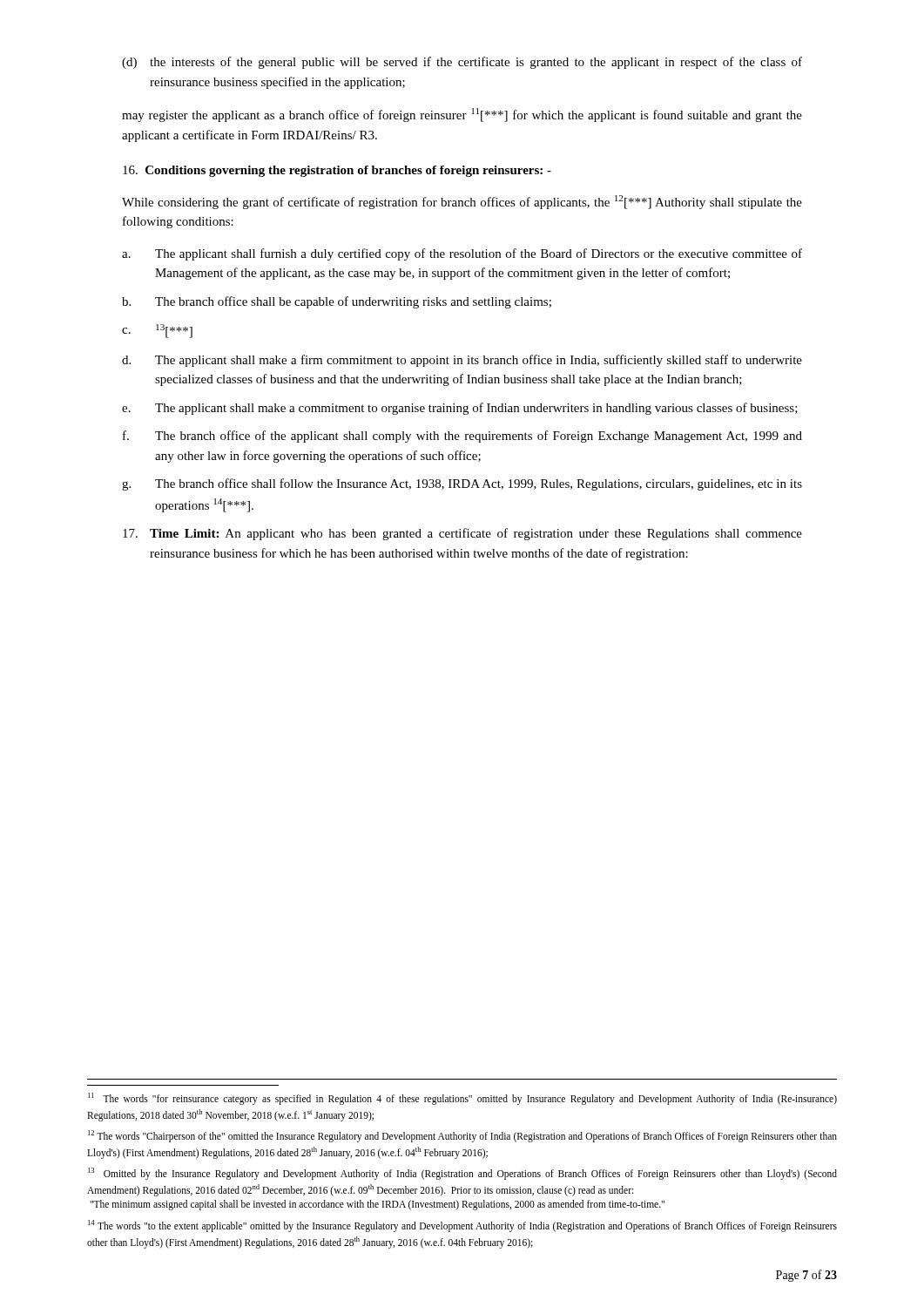
Task: Find the text block with the text "may register the"
Action: (x=462, y=124)
